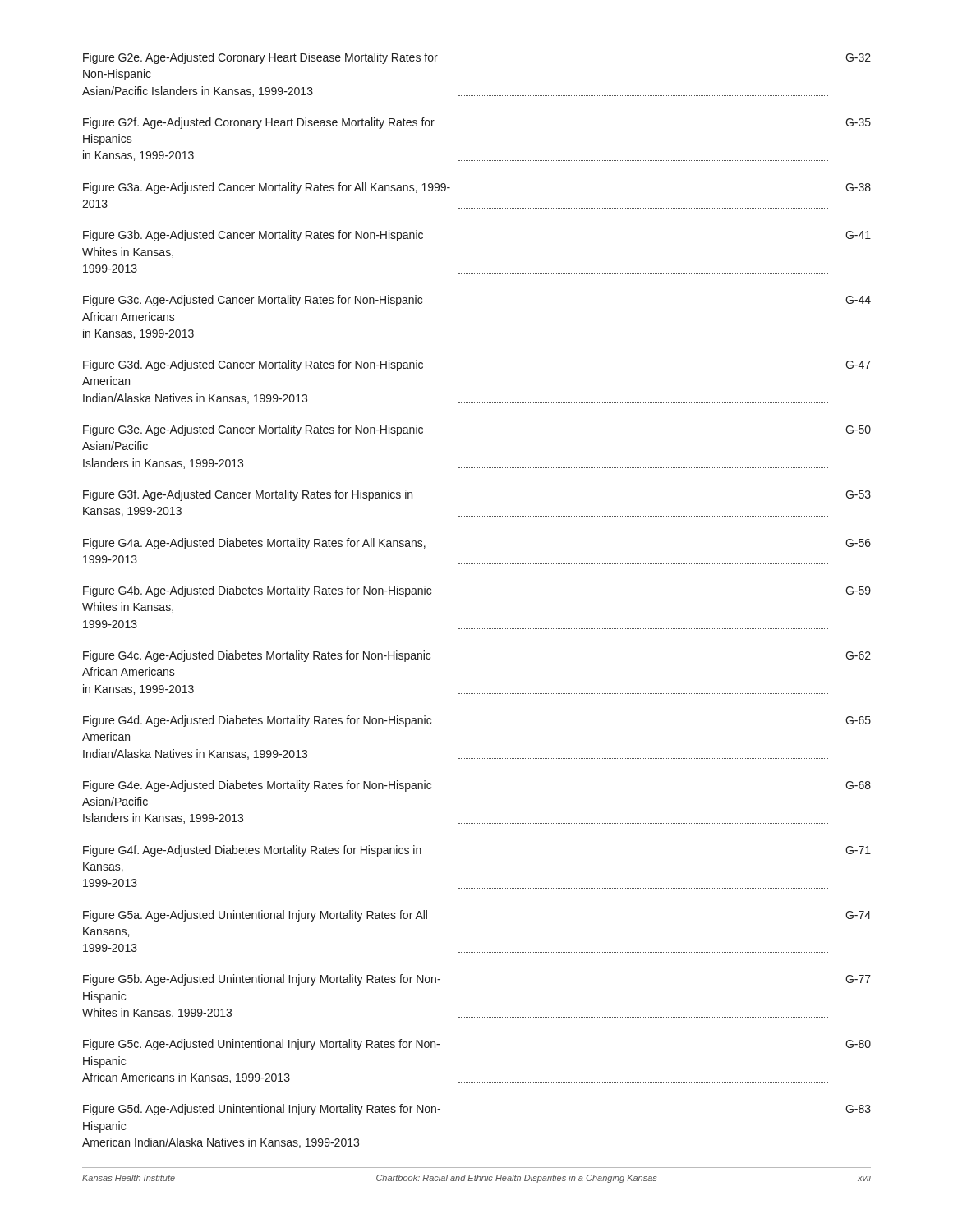Screen dimensions: 1232x953
Task: Click the passage that begins "Figure G4f. Age-Adjusted Diabetes Mortality Rates for"
Action: coord(249,850)
